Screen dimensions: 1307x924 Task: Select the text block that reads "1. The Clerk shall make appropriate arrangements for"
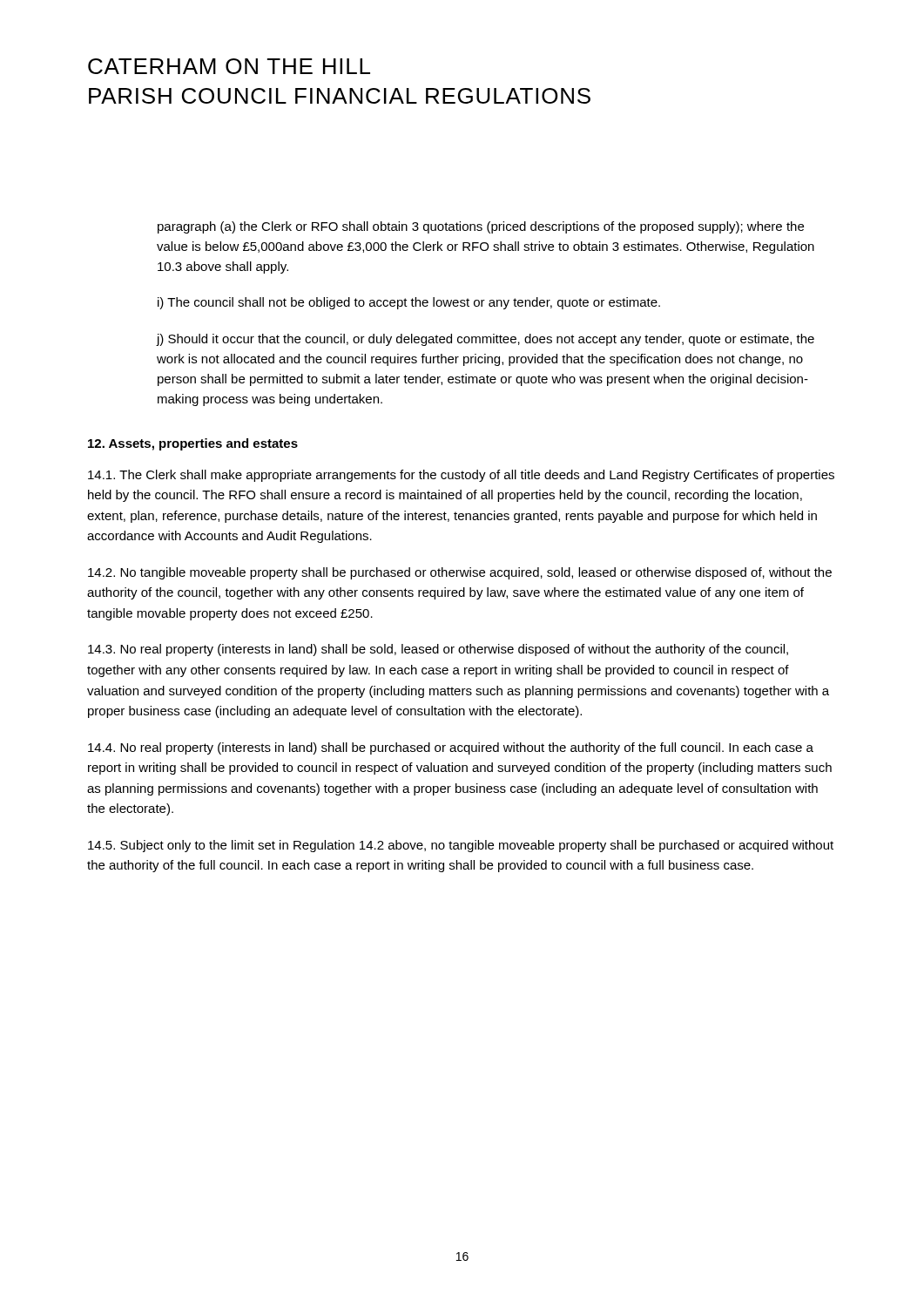(x=461, y=505)
